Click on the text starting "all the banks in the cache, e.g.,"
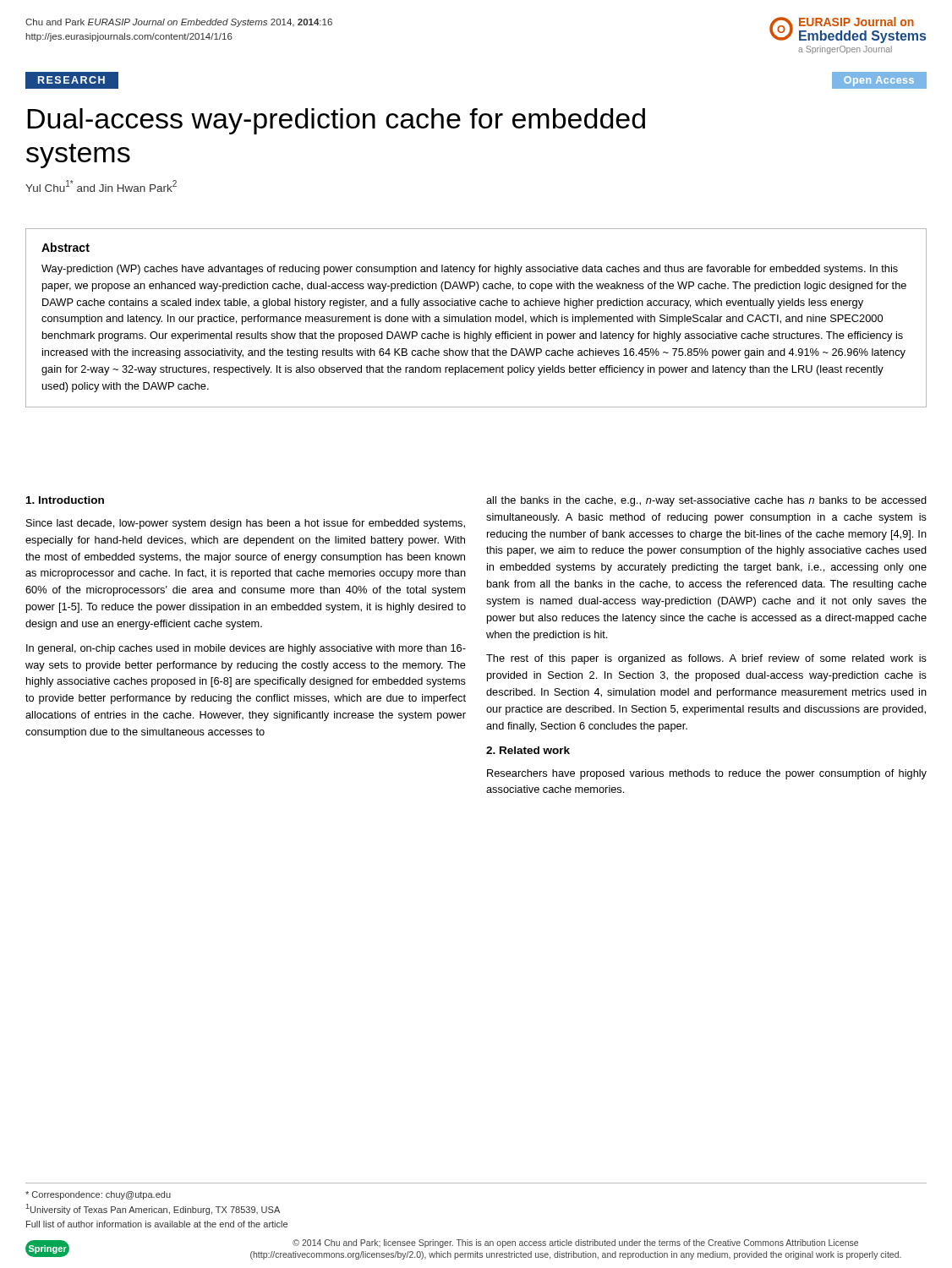The height and width of the screenshot is (1268, 952). 706,567
